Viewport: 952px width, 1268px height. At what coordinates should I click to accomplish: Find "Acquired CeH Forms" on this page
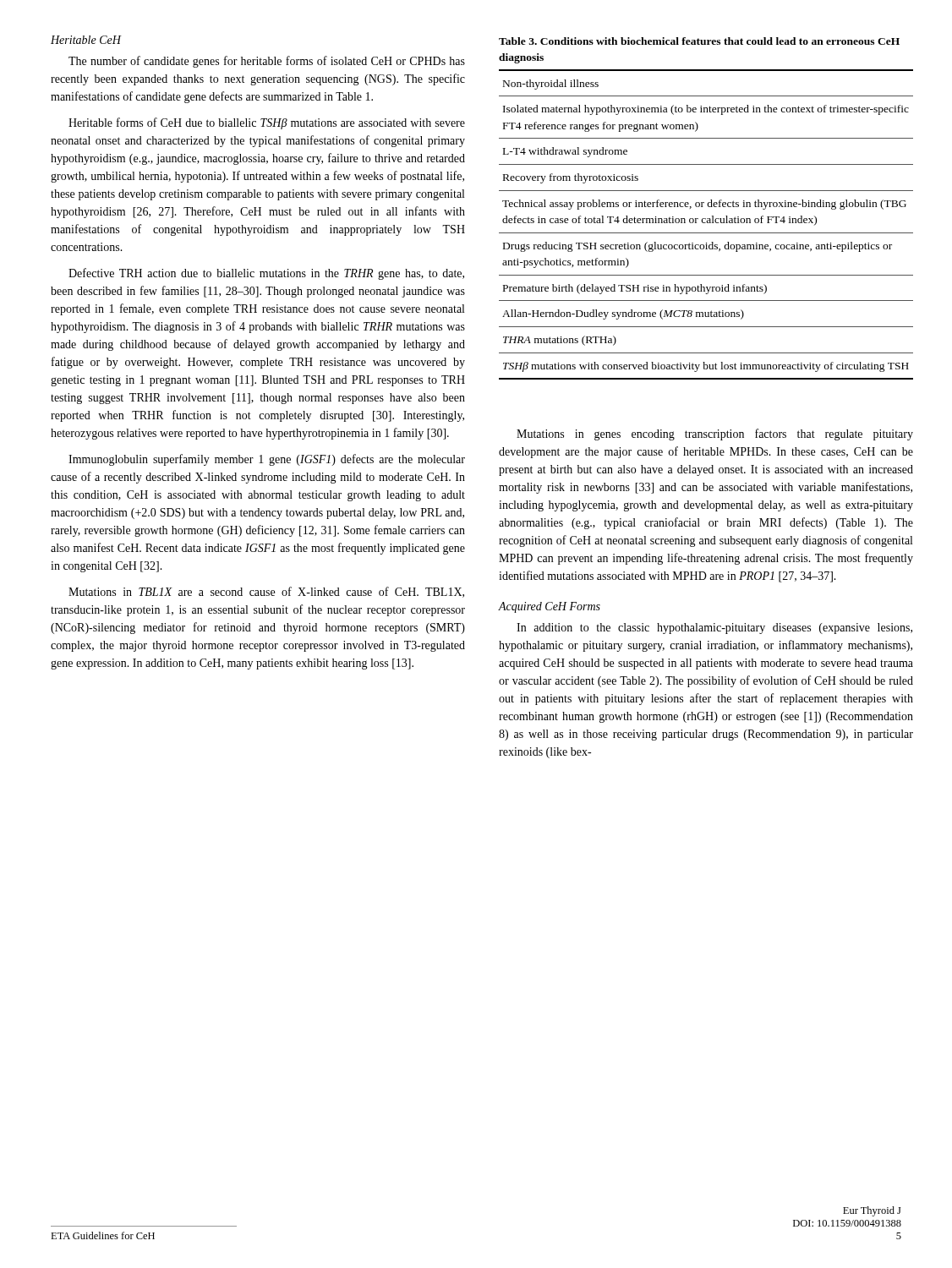(x=550, y=607)
